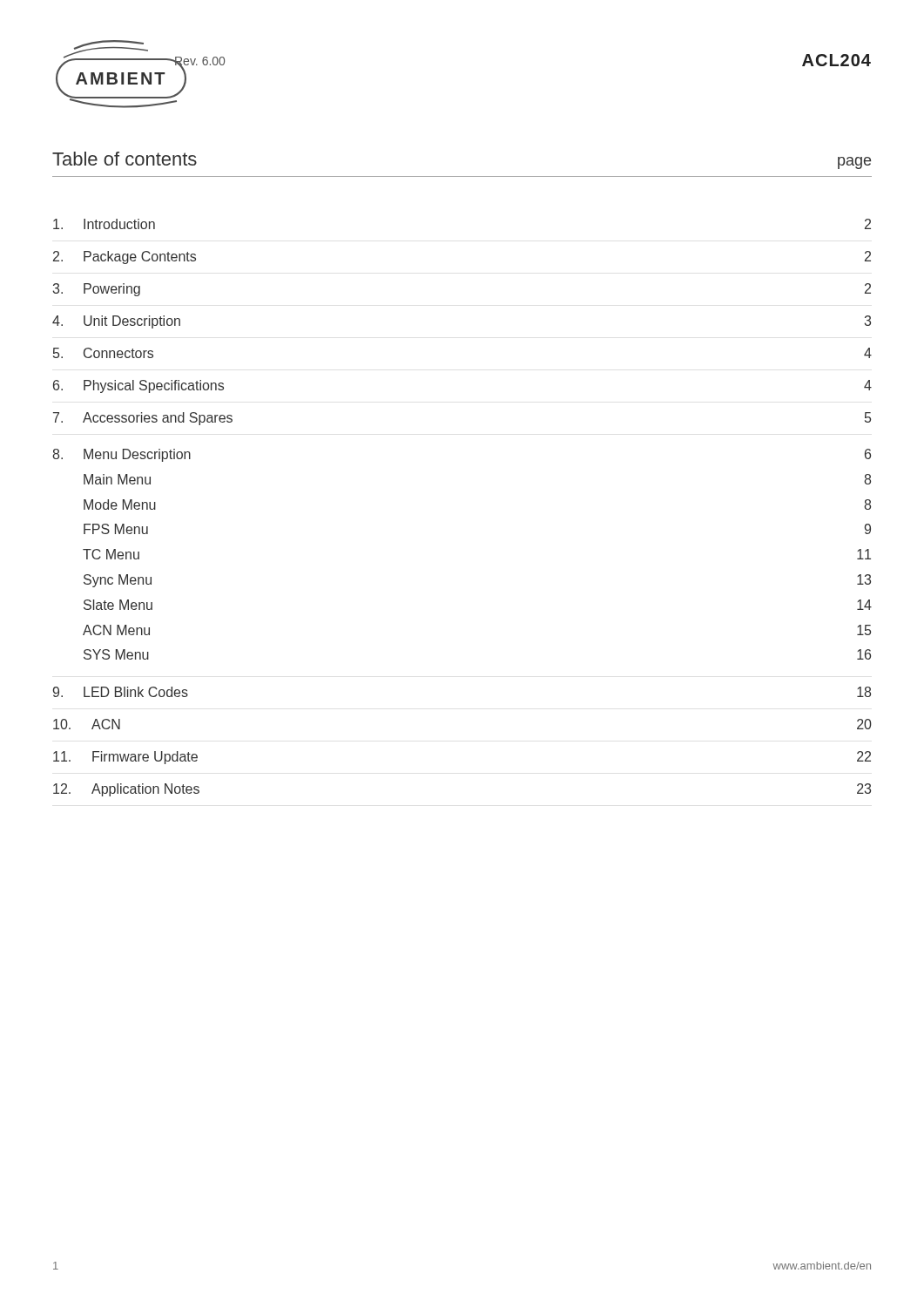Find the list item with the text "5.Connectors 4"
This screenshot has width=924, height=1307.
point(121,352)
